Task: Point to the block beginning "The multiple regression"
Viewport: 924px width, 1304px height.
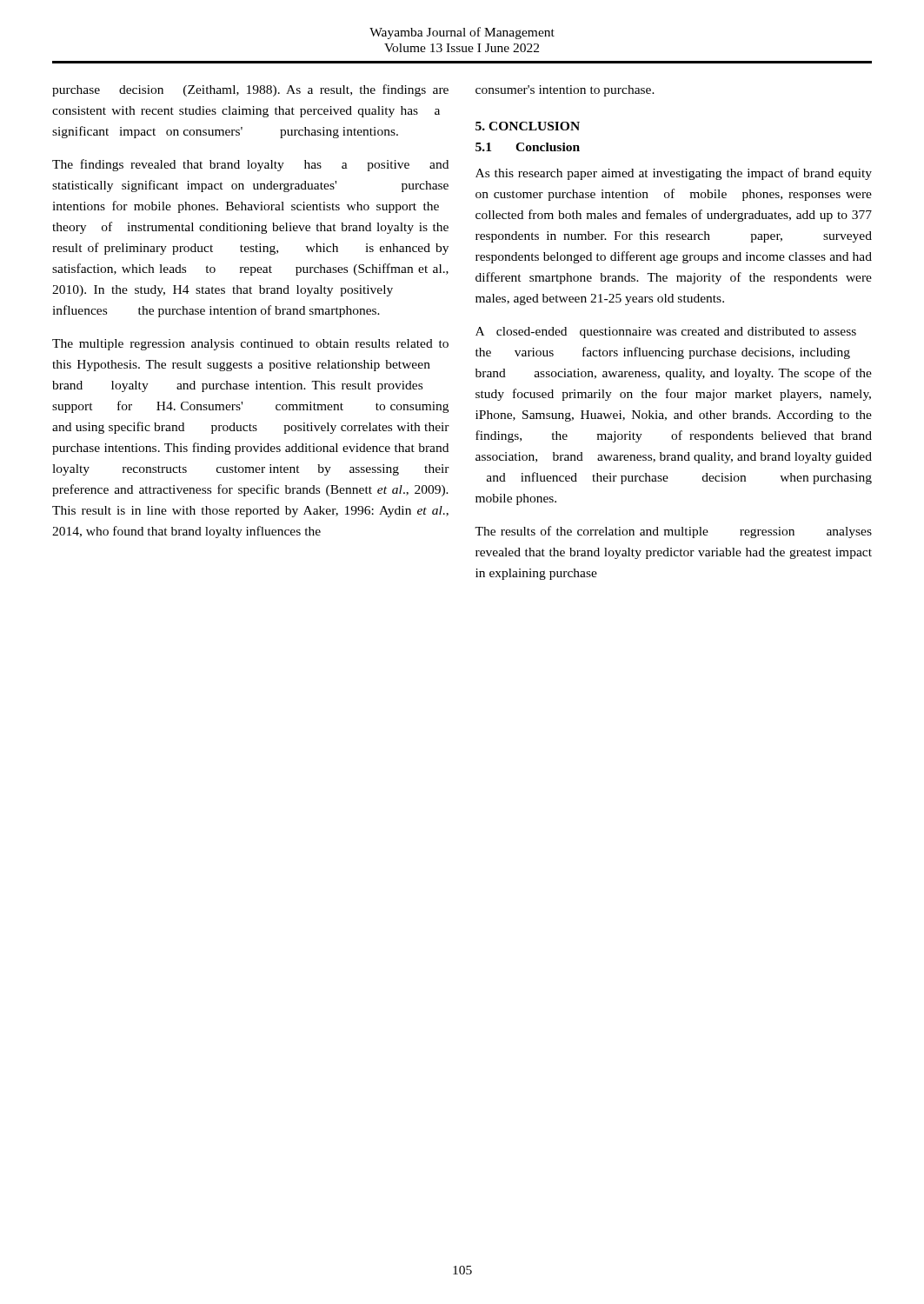Action: click(x=251, y=437)
